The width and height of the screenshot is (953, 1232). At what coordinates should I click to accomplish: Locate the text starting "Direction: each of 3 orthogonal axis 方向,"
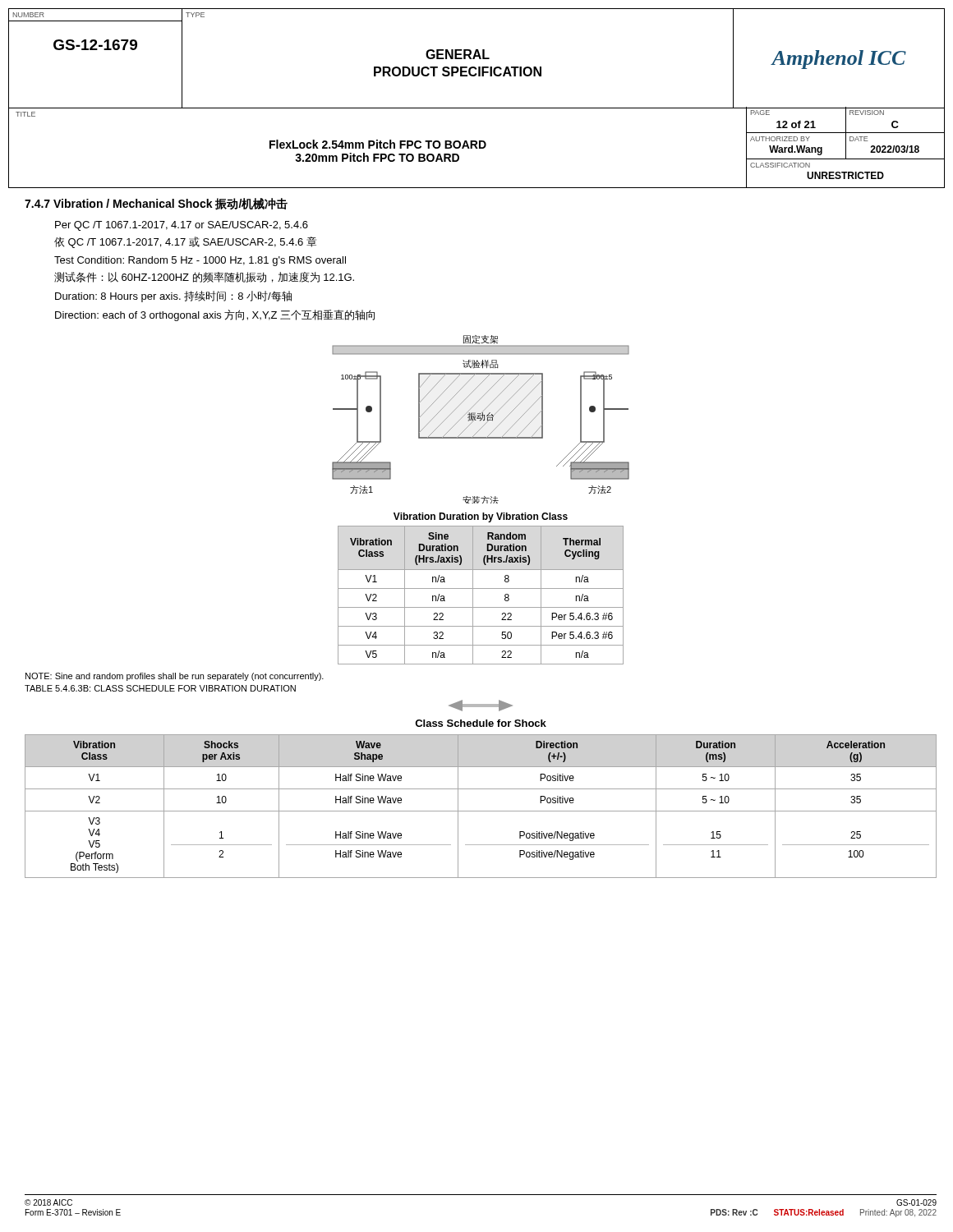(x=215, y=315)
